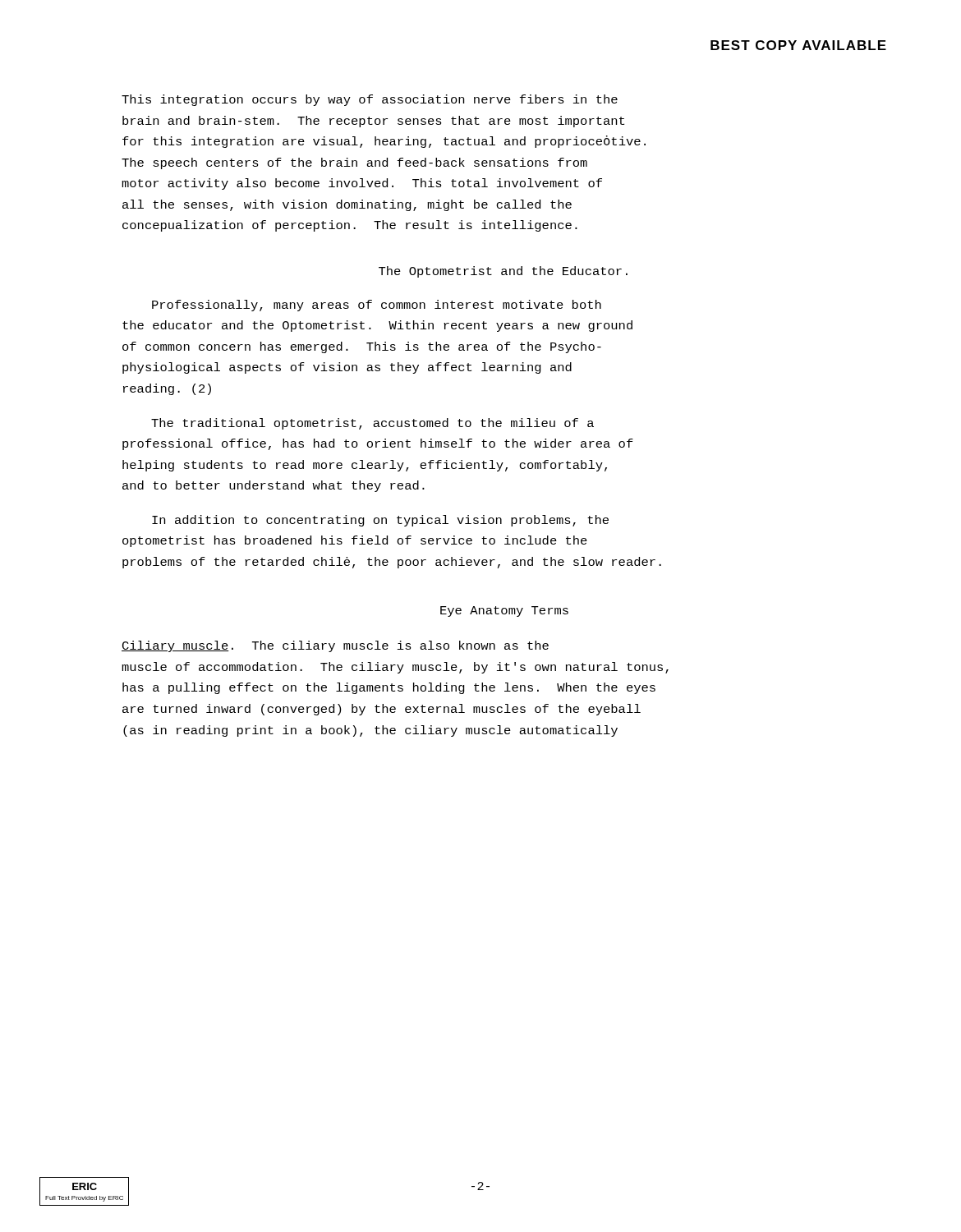Click on the text block that reads "This integration occurs by way of"
Screen dimensions: 1232x961
point(385,163)
